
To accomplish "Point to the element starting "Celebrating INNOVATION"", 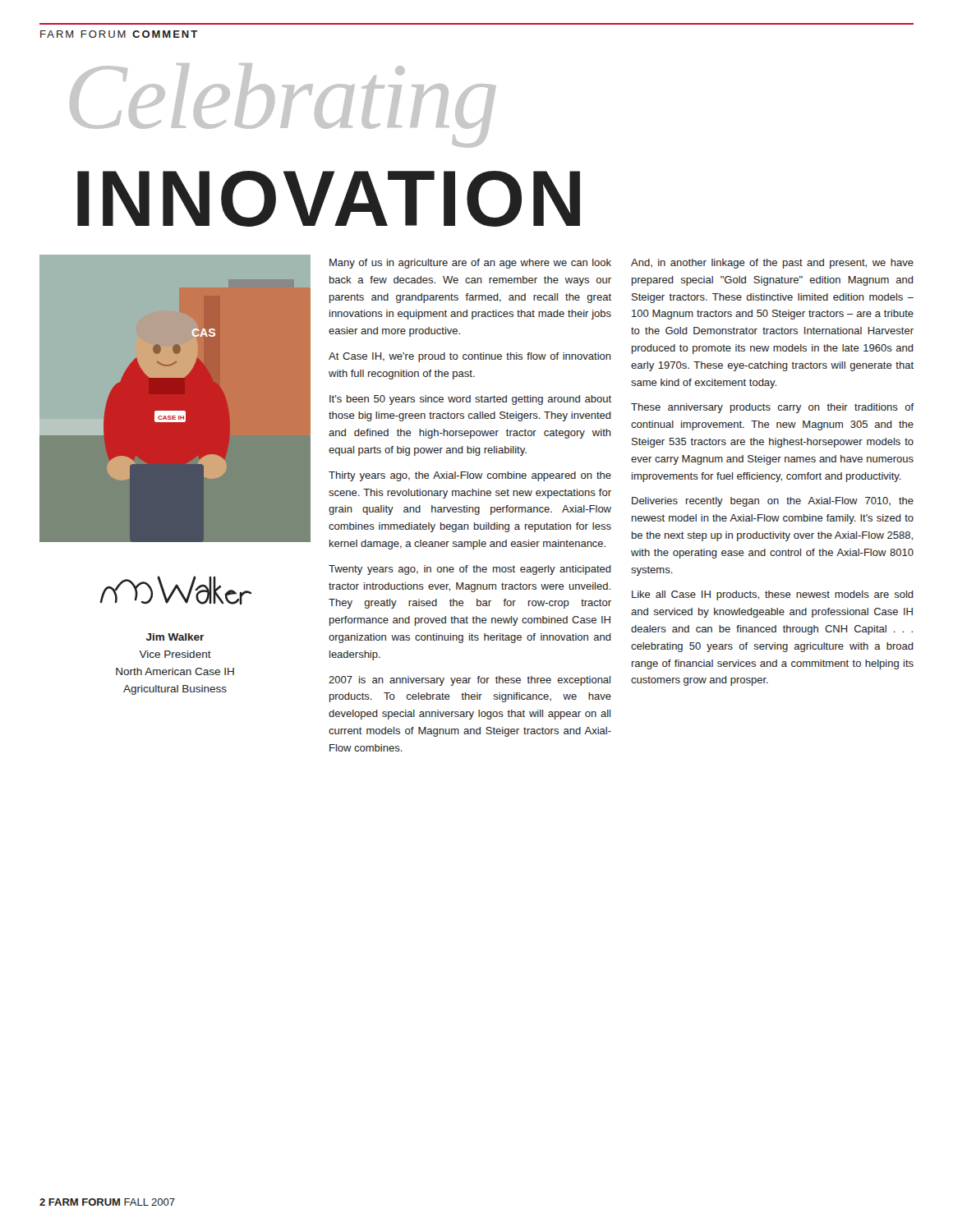I will 326,144.
